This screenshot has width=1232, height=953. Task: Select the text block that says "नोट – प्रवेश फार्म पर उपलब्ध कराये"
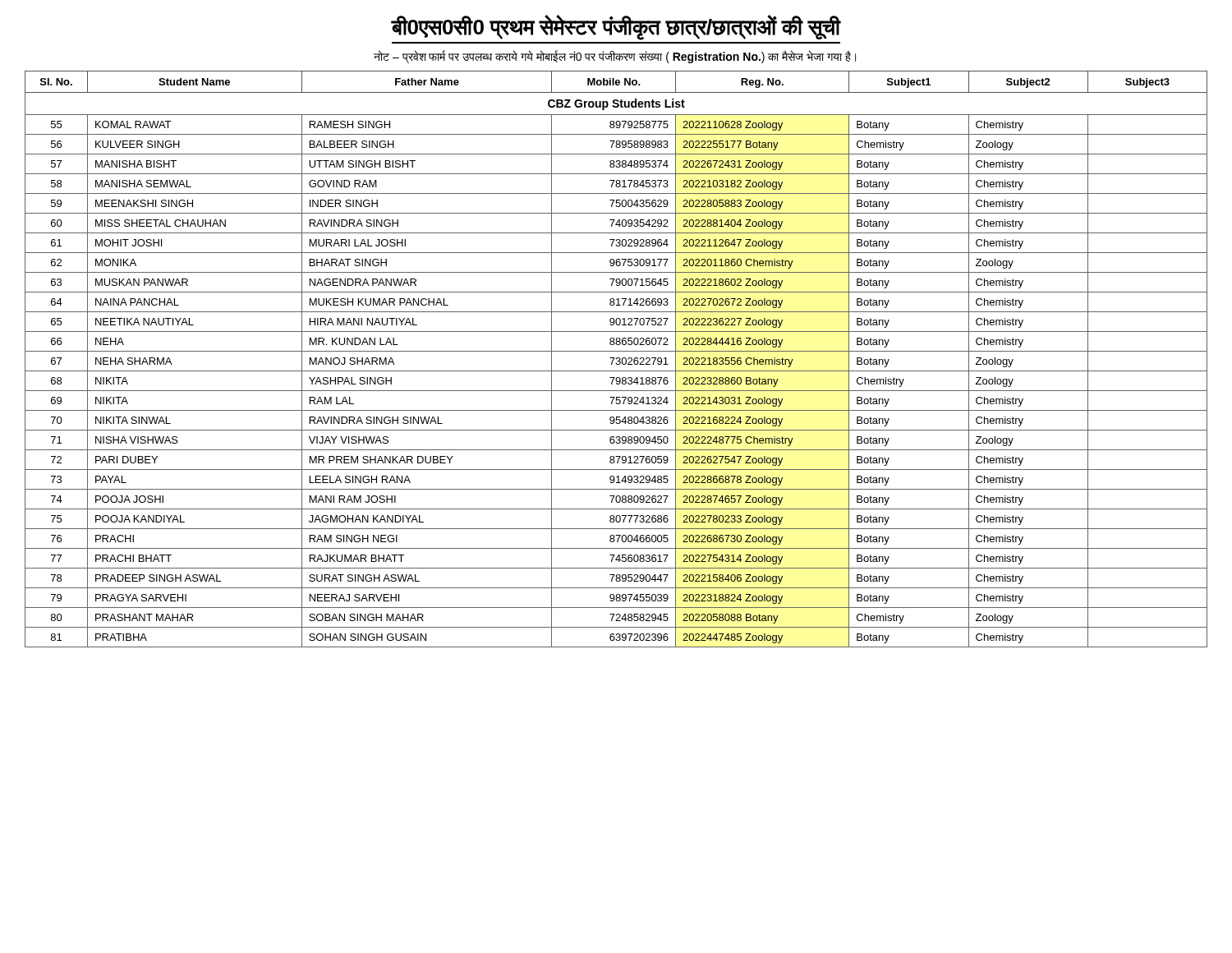pos(616,57)
